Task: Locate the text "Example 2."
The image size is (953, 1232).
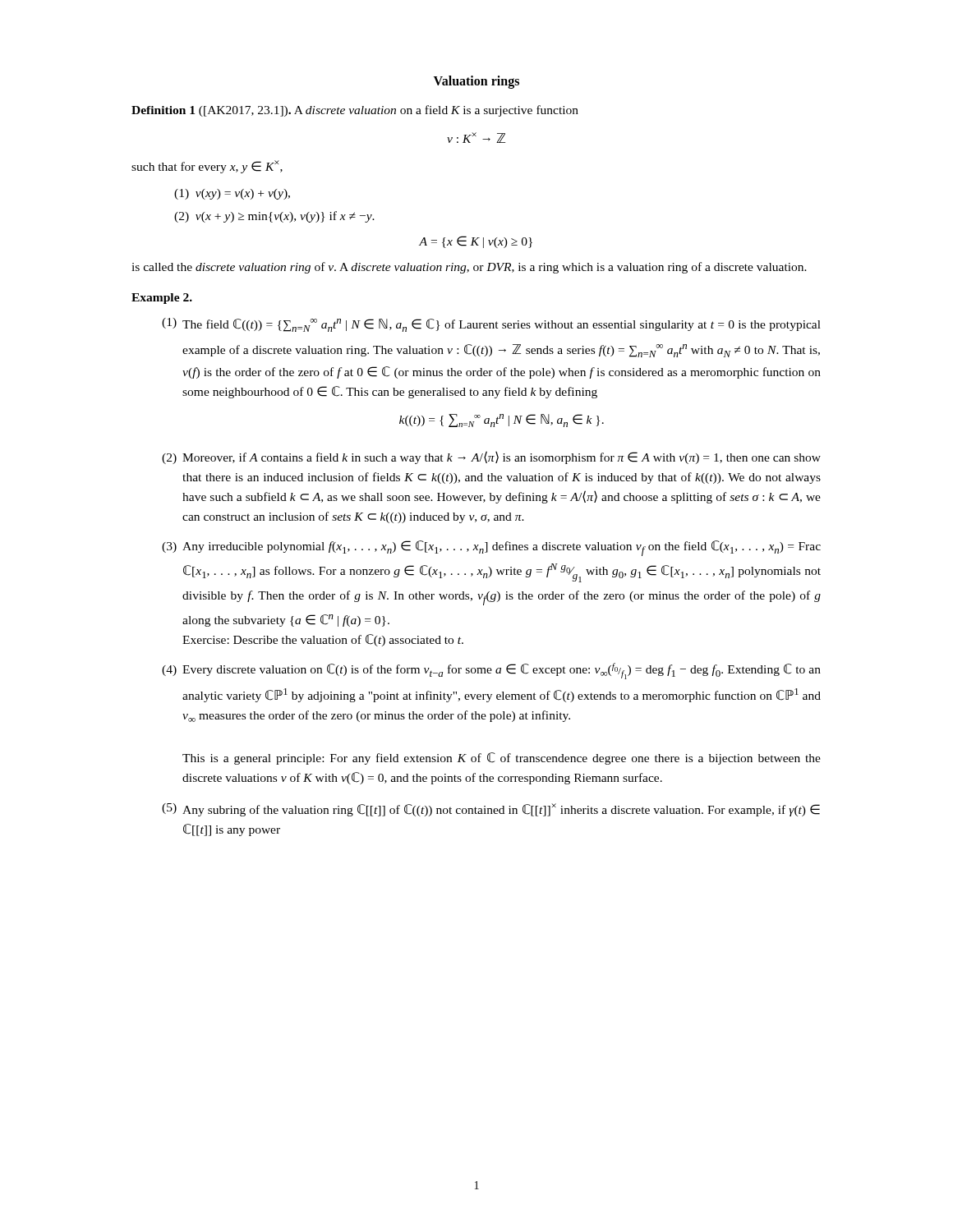Action: coord(162,297)
